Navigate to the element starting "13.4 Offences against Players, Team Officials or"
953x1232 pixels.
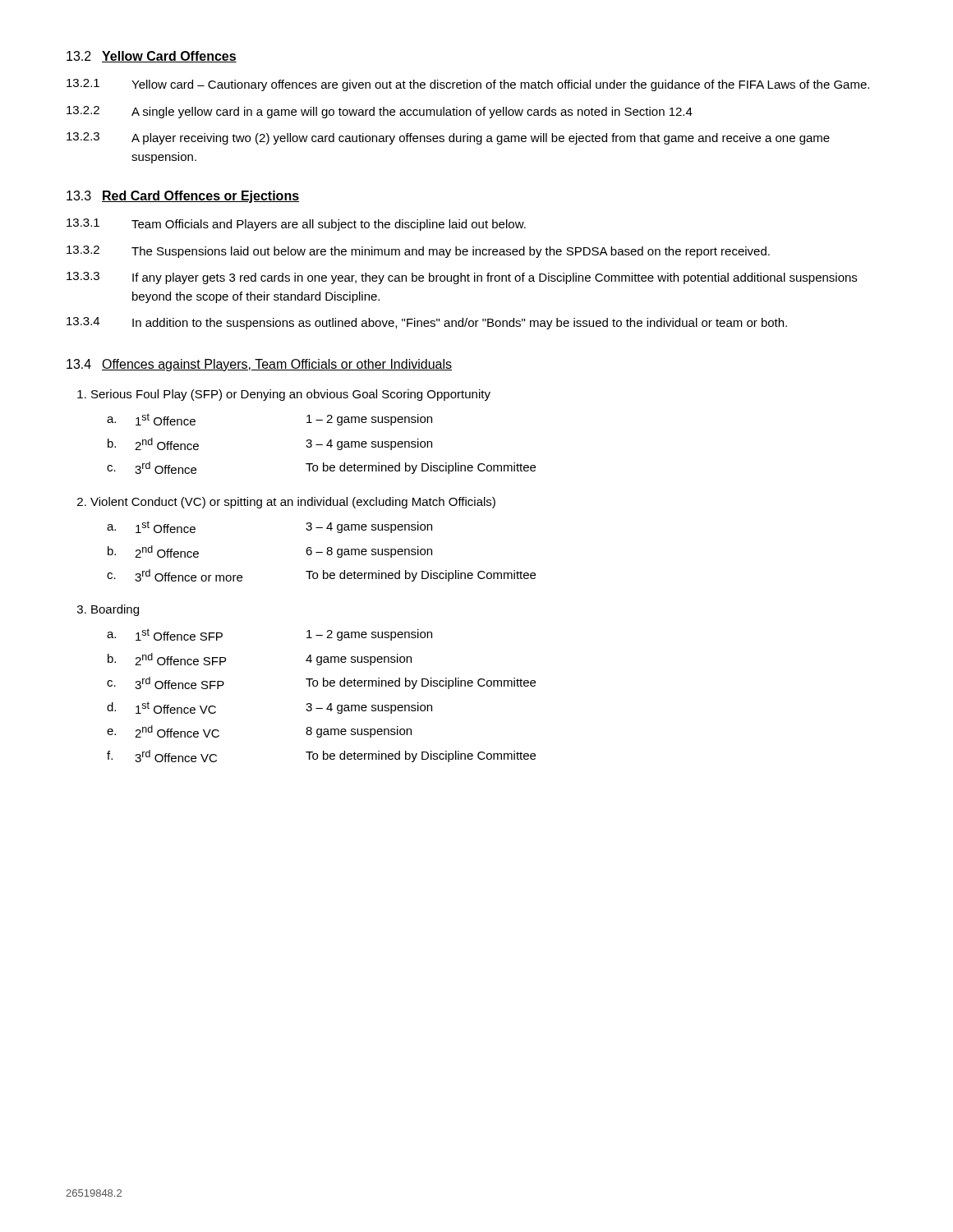259,364
